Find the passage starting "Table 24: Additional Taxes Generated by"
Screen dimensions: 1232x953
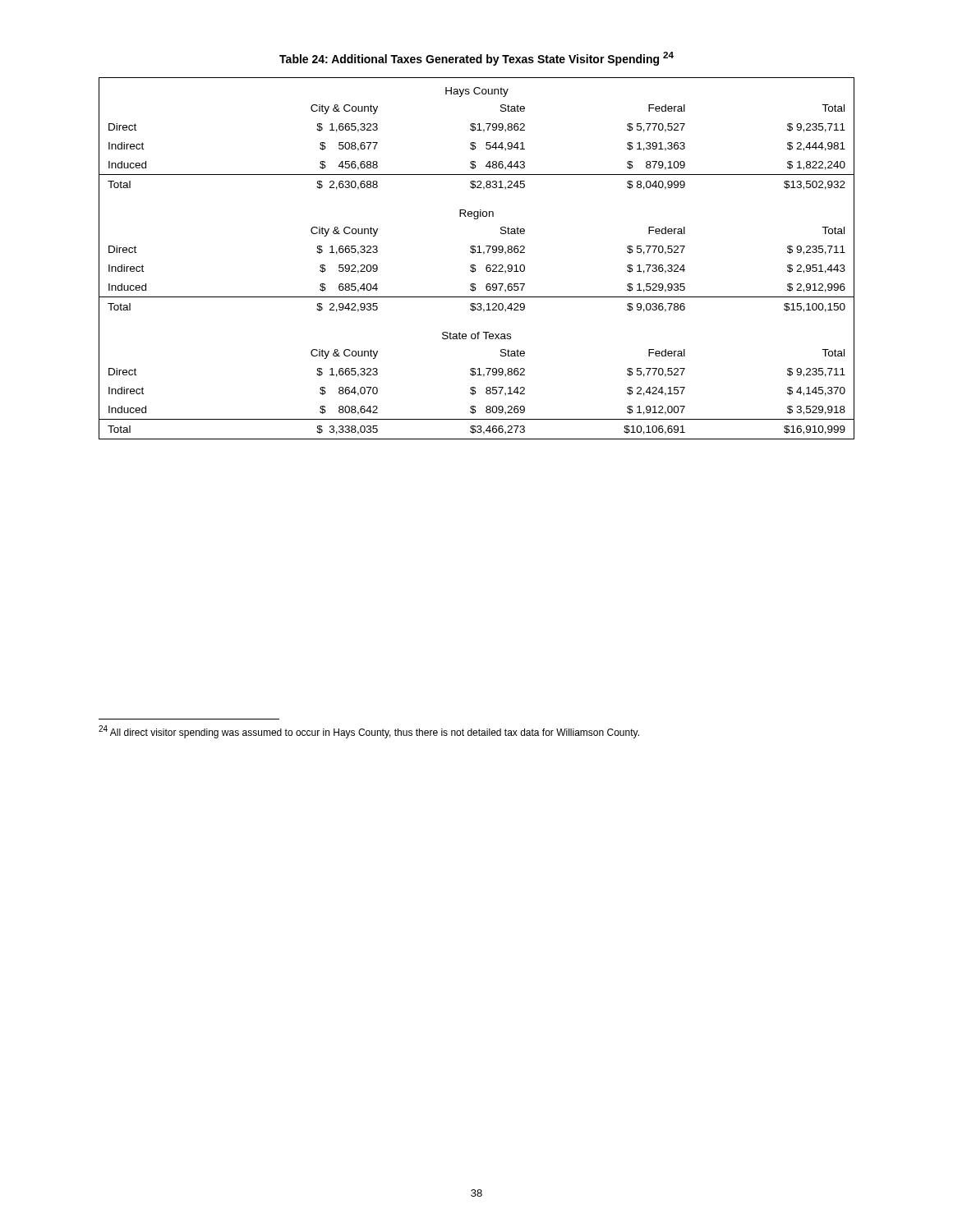476,57
